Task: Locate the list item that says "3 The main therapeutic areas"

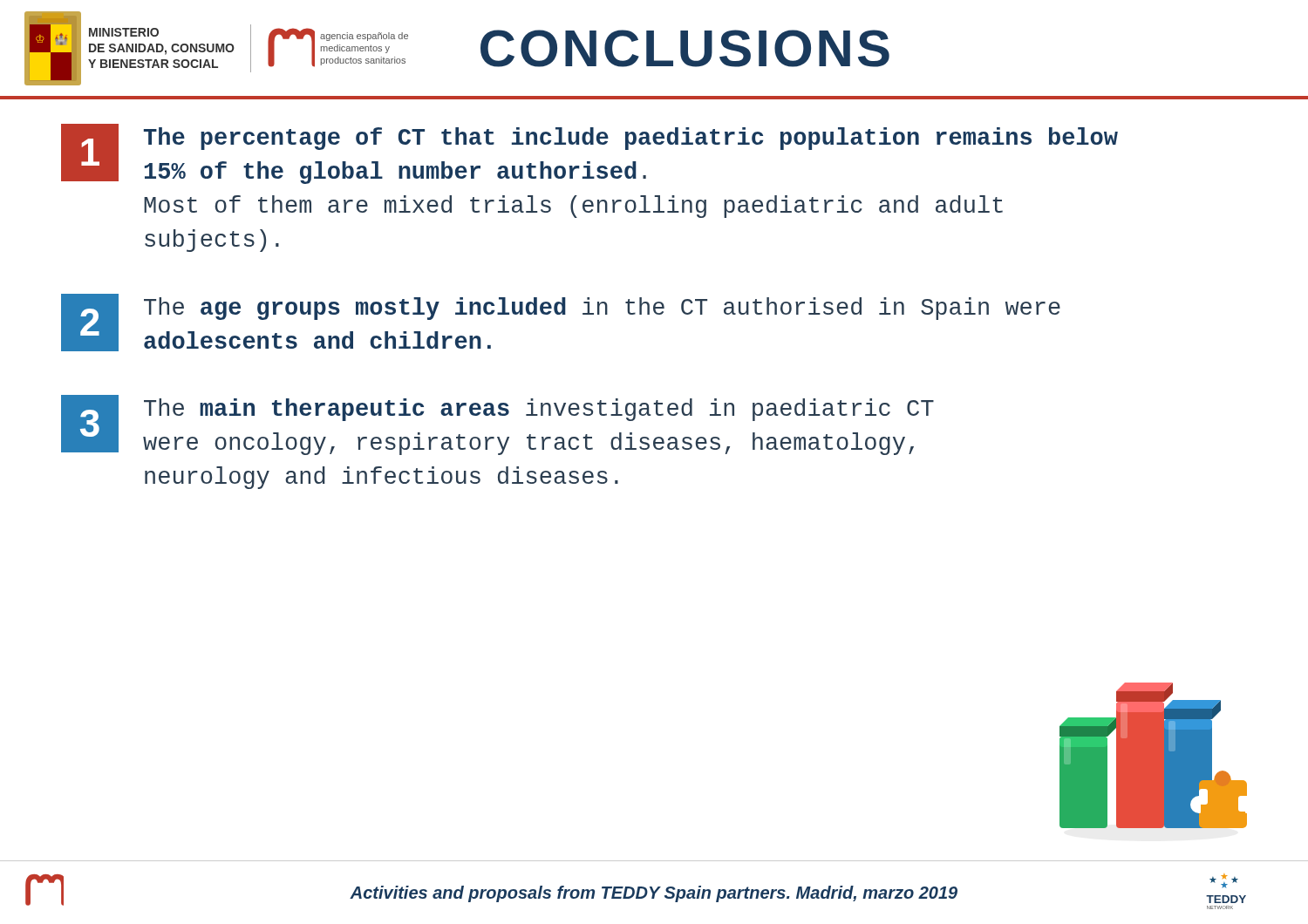Action: [529, 444]
